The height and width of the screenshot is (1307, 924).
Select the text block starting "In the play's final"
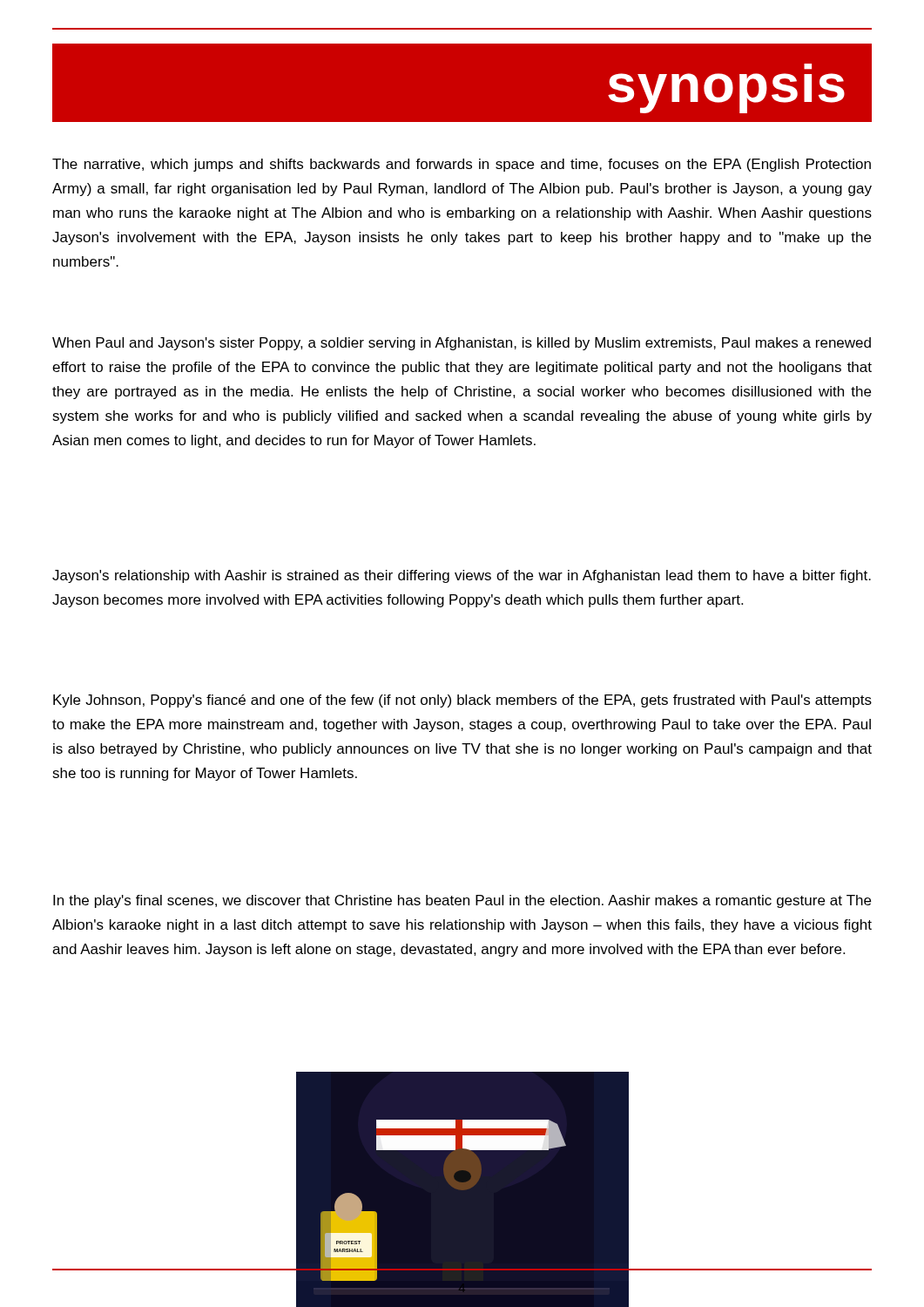pos(462,925)
